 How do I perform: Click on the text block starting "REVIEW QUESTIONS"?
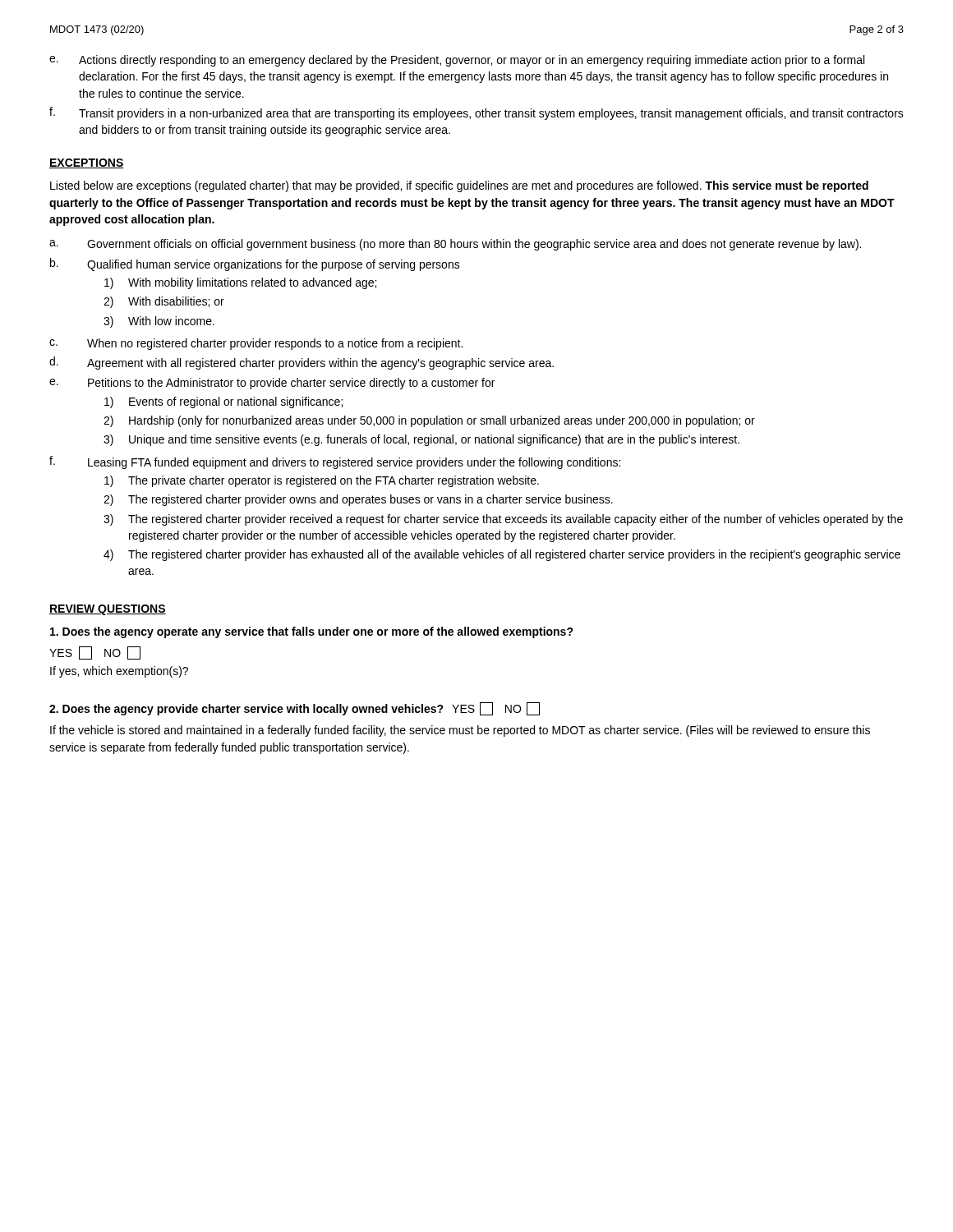click(107, 608)
